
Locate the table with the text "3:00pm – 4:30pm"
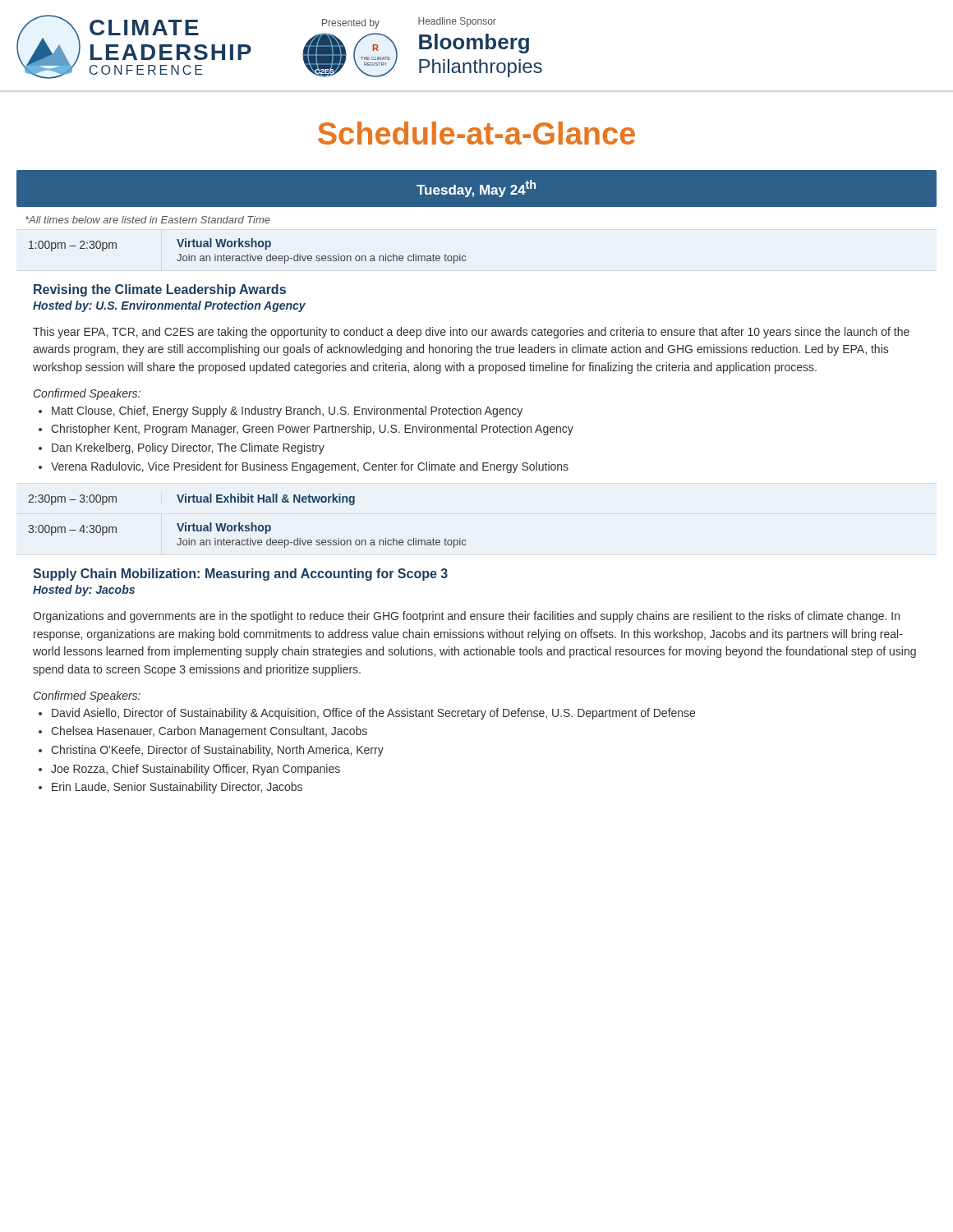(x=476, y=534)
